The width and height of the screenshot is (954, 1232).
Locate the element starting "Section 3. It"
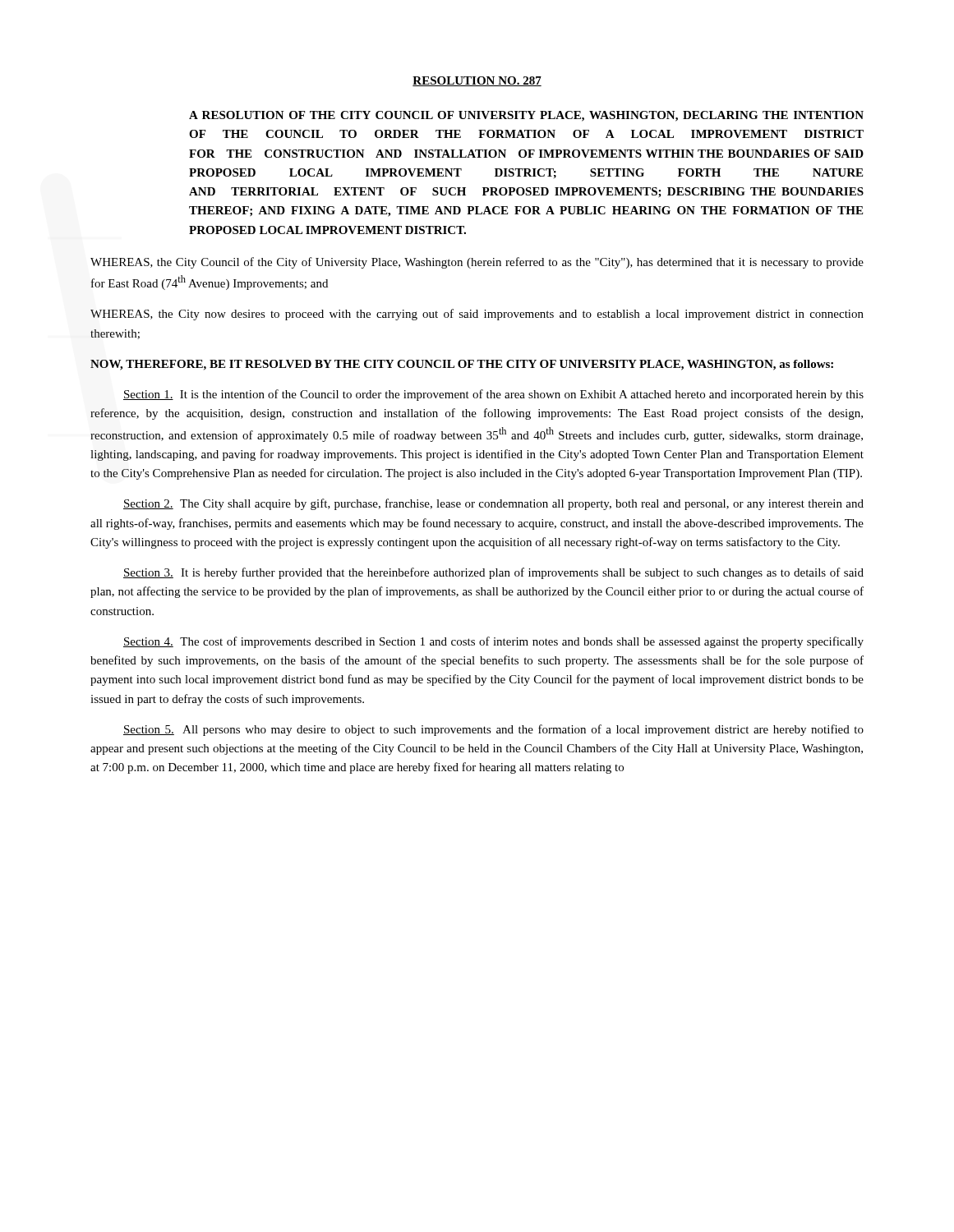tap(477, 592)
